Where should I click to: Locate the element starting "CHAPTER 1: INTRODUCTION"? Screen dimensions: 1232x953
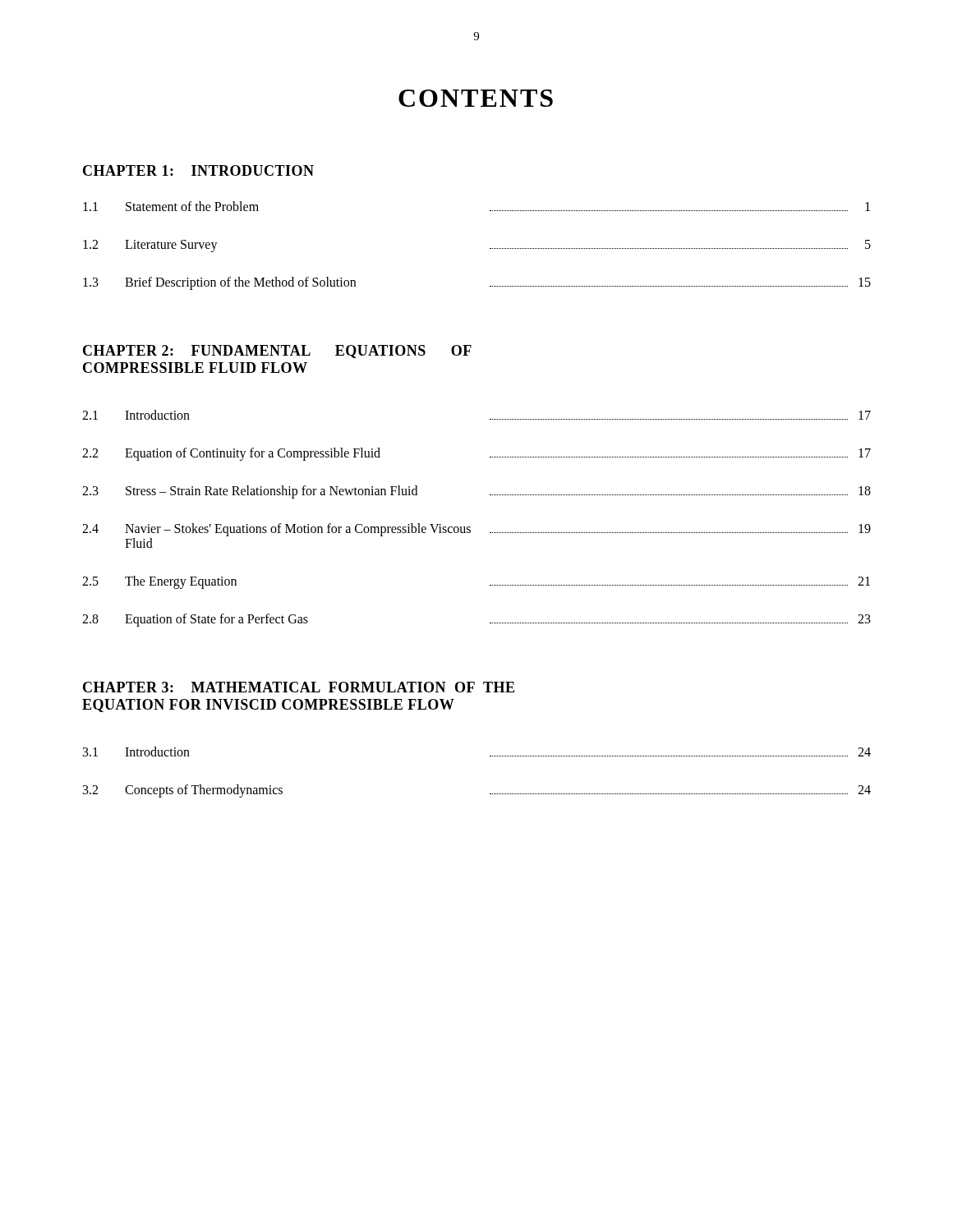coord(198,171)
